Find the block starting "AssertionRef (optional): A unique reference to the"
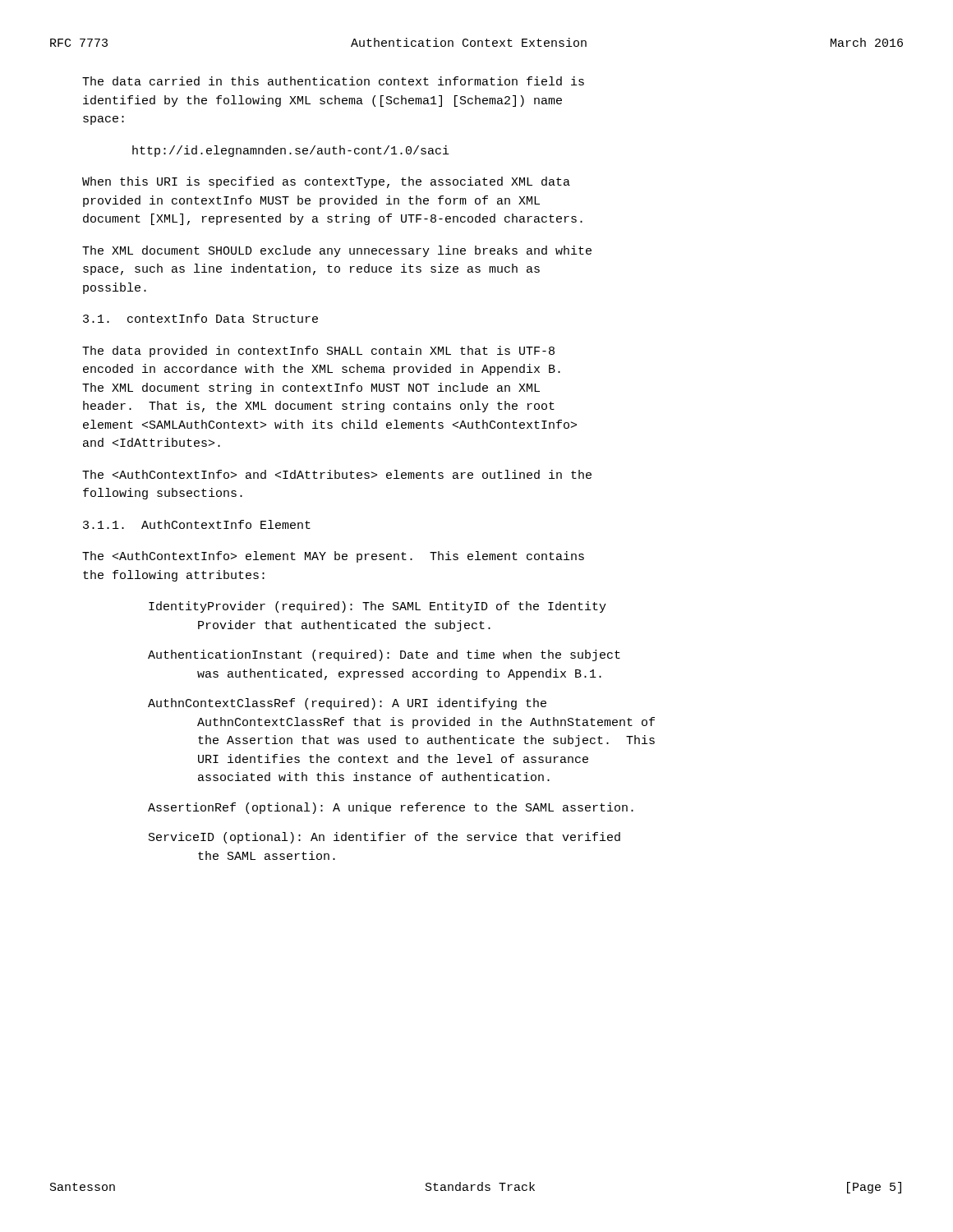The width and height of the screenshot is (953, 1232). pyautogui.click(x=392, y=808)
